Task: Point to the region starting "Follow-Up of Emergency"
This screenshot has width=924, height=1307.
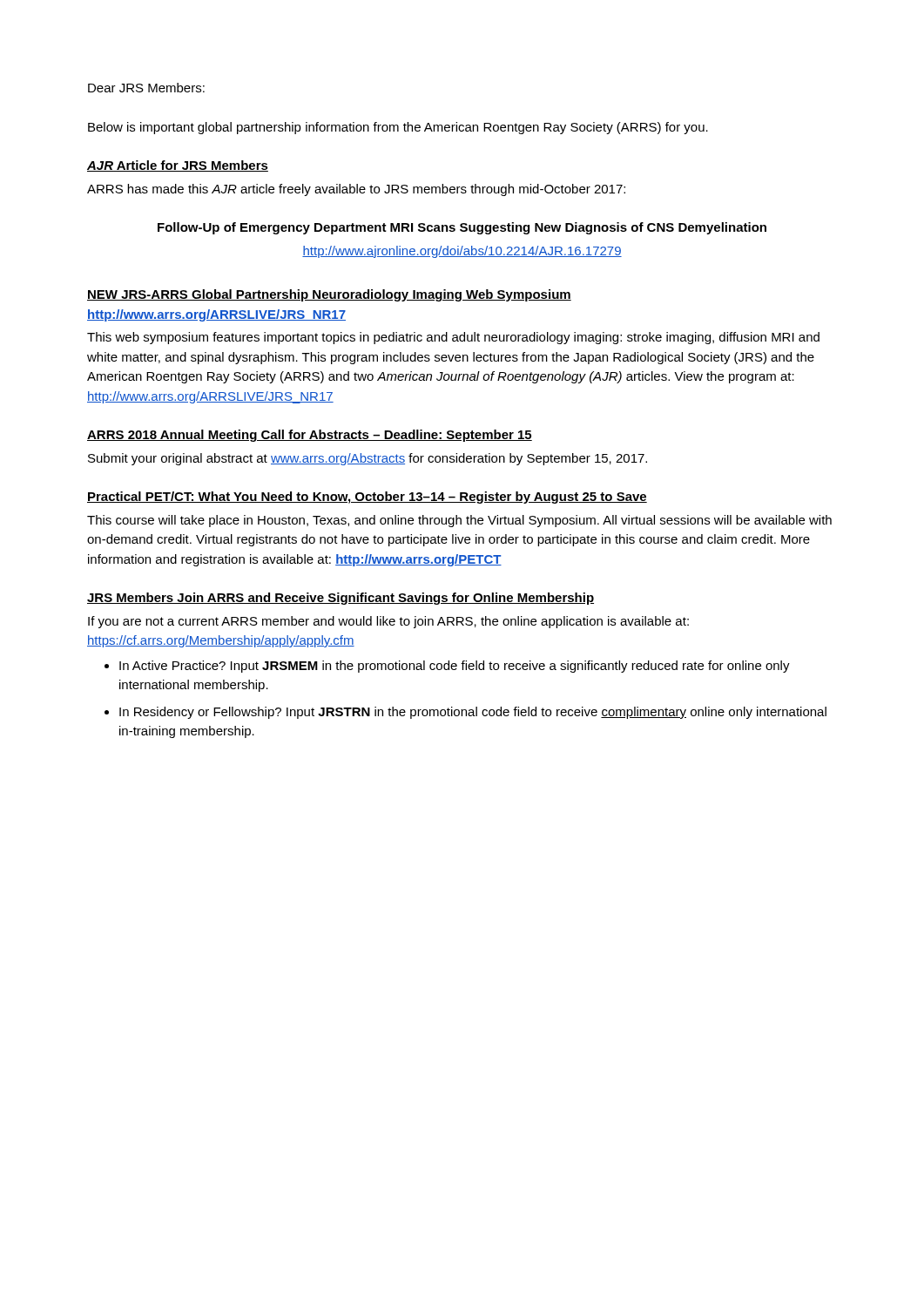Action: (462, 228)
